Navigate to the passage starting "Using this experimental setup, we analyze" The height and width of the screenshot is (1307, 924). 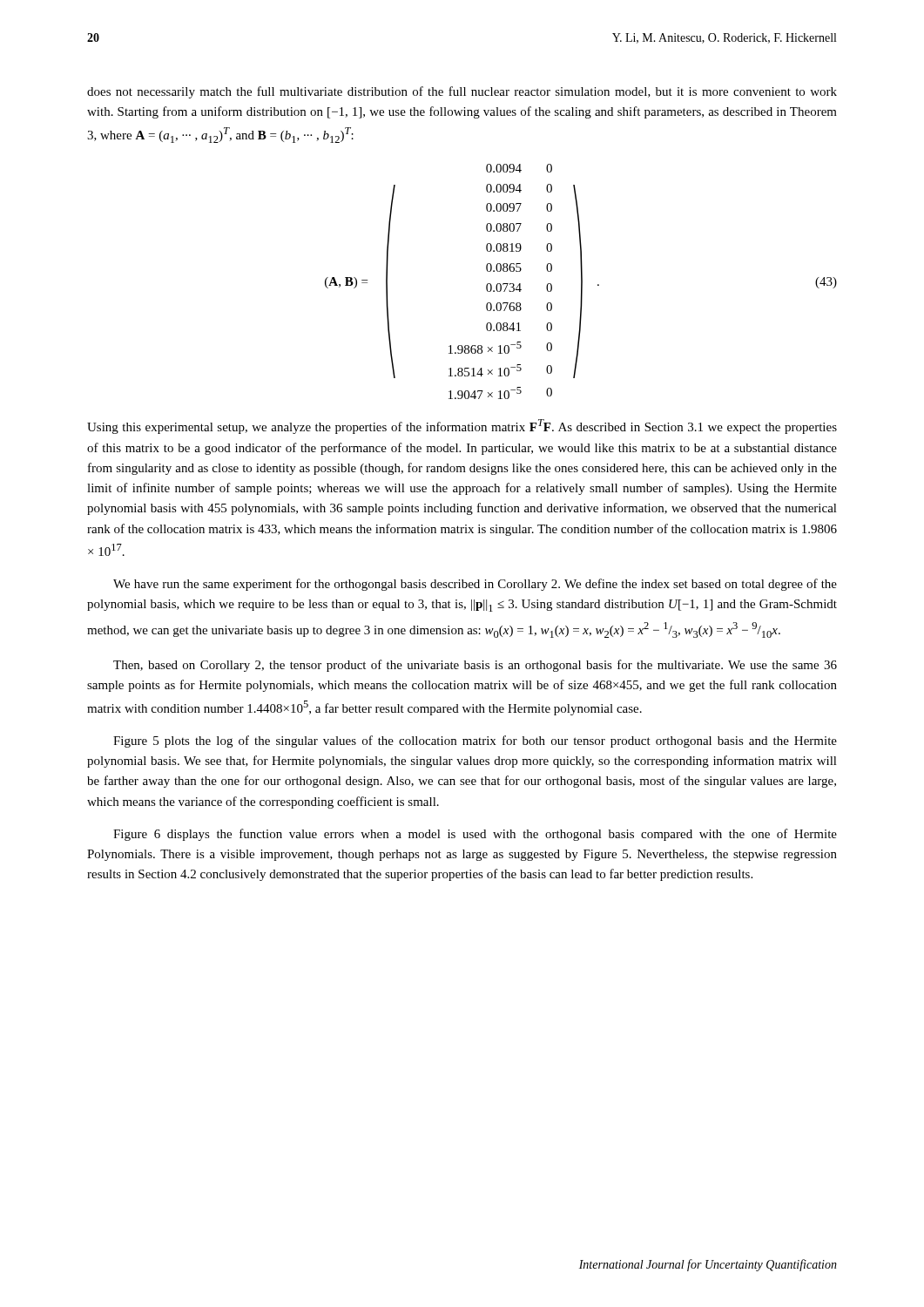click(x=462, y=489)
